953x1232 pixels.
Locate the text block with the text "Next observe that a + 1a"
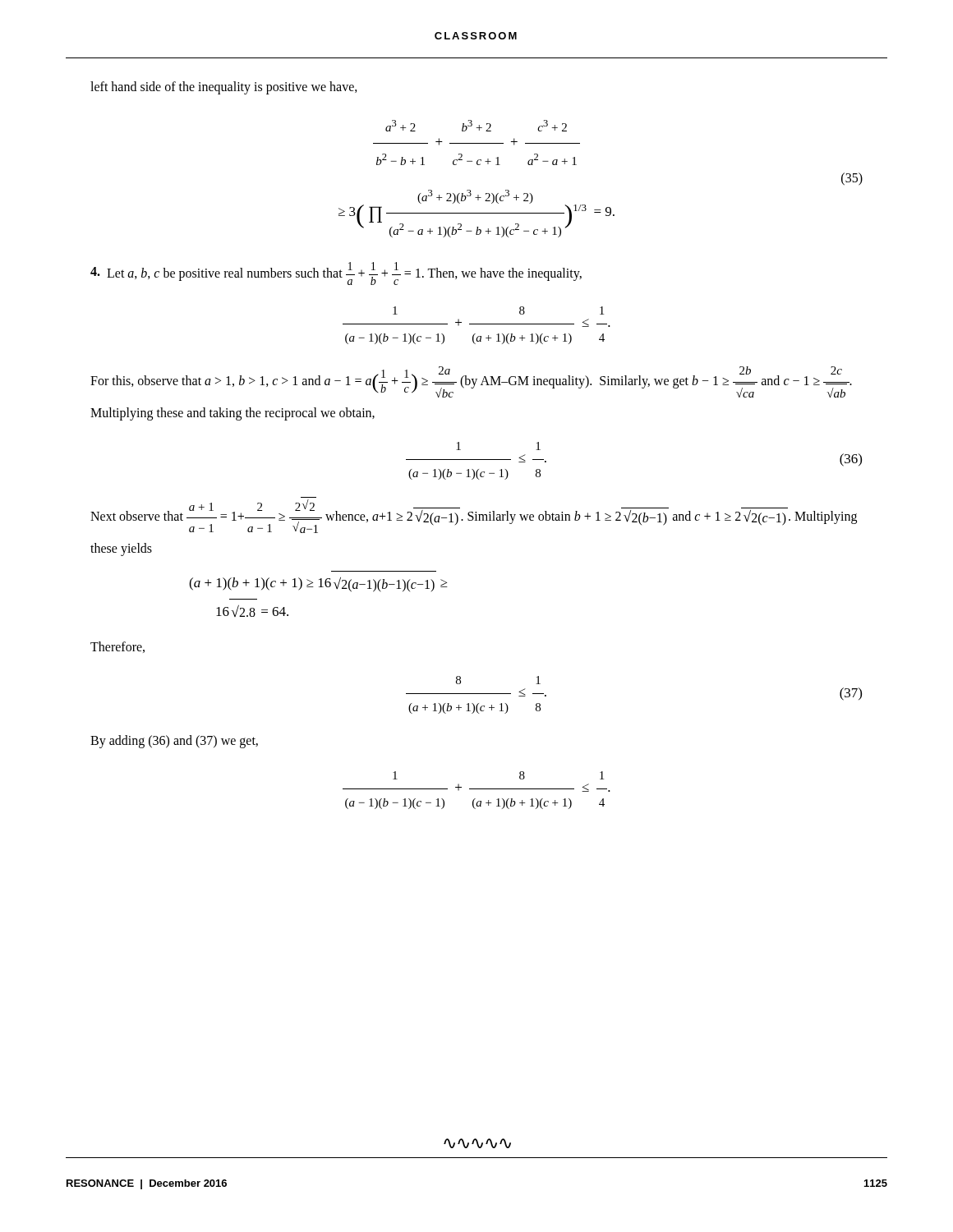click(474, 526)
